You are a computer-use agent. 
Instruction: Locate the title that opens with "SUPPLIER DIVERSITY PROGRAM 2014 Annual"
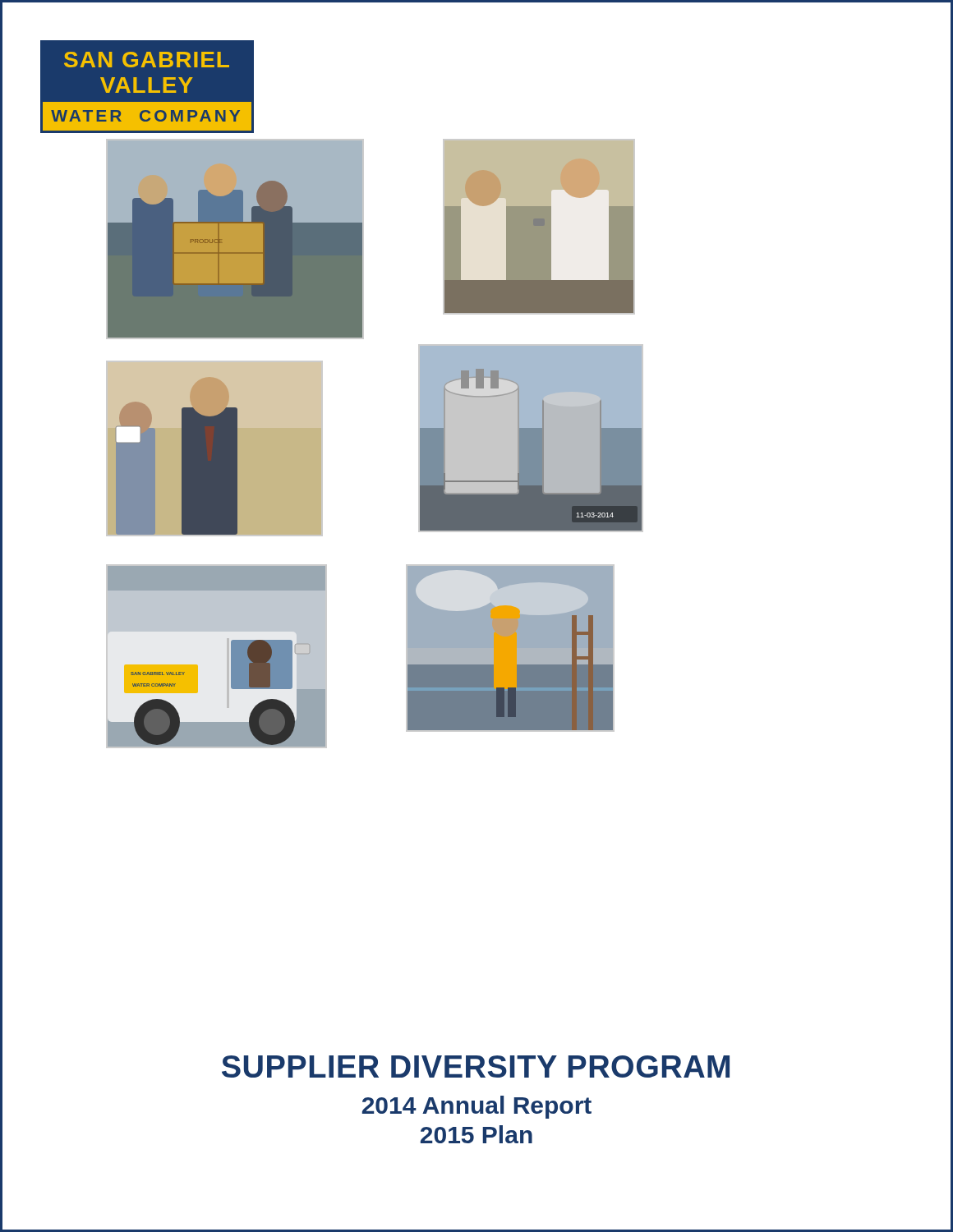476,1099
